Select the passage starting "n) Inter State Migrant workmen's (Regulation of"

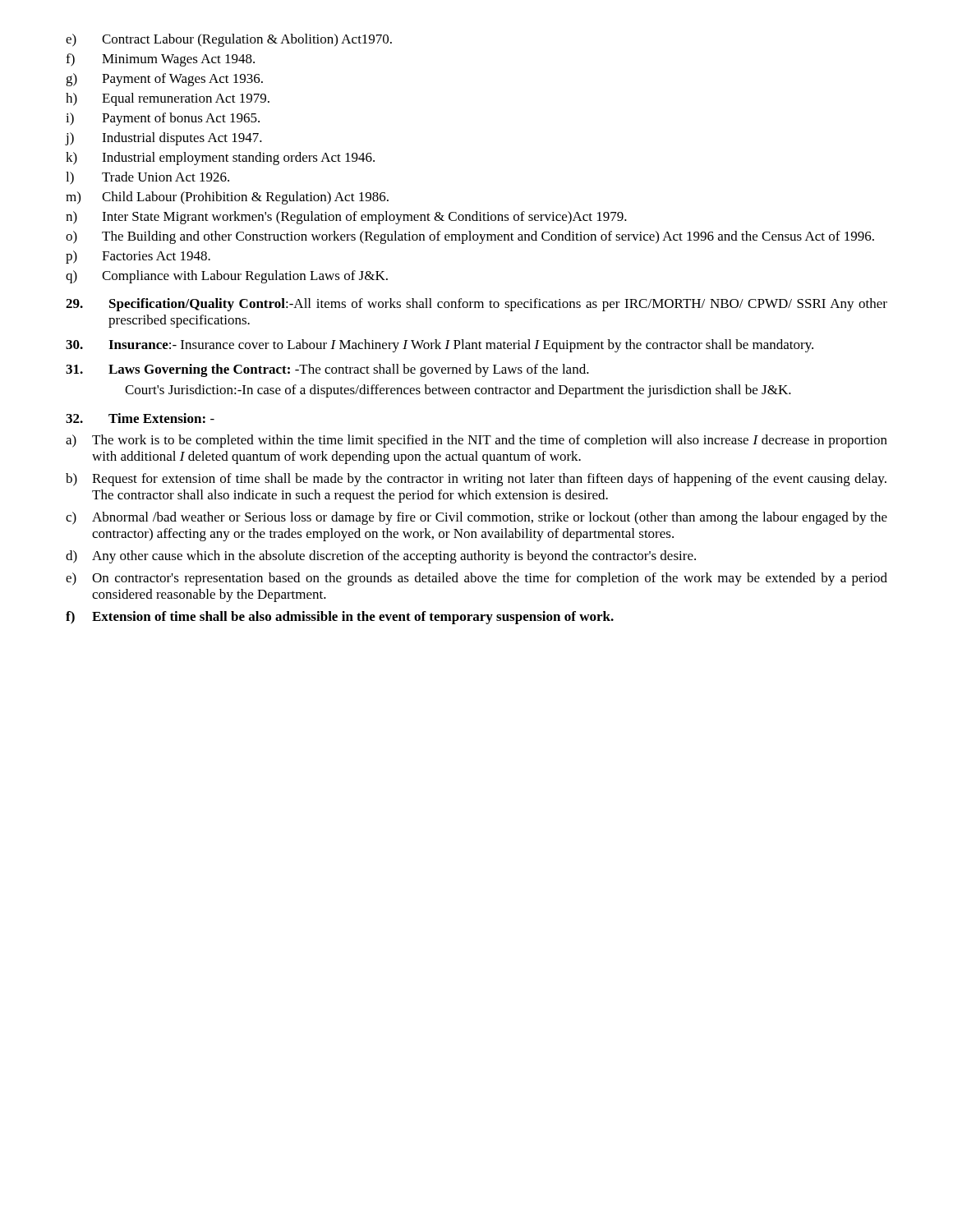coord(476,217)
